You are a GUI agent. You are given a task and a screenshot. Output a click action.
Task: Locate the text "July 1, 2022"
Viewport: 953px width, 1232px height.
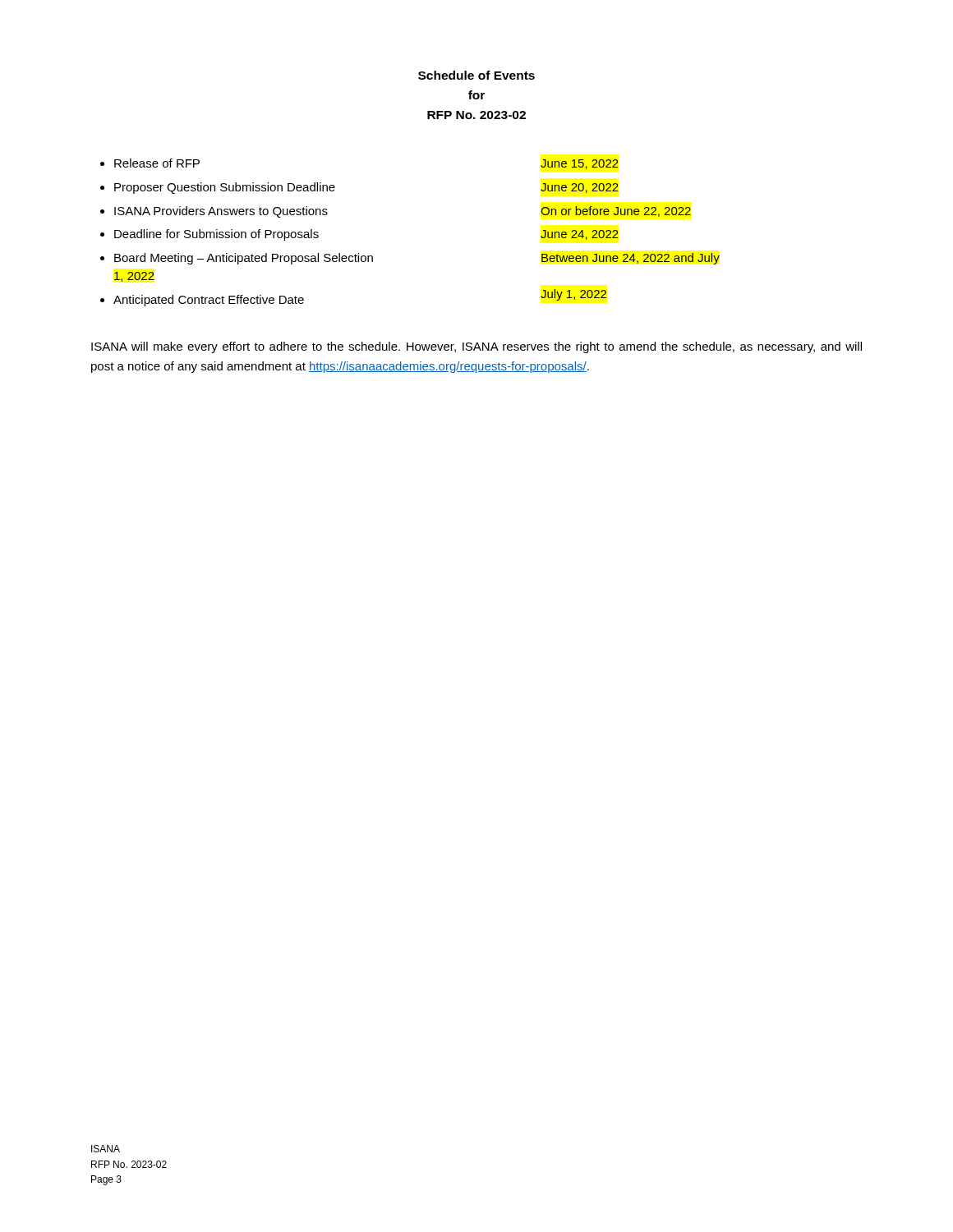pos(574,294)
